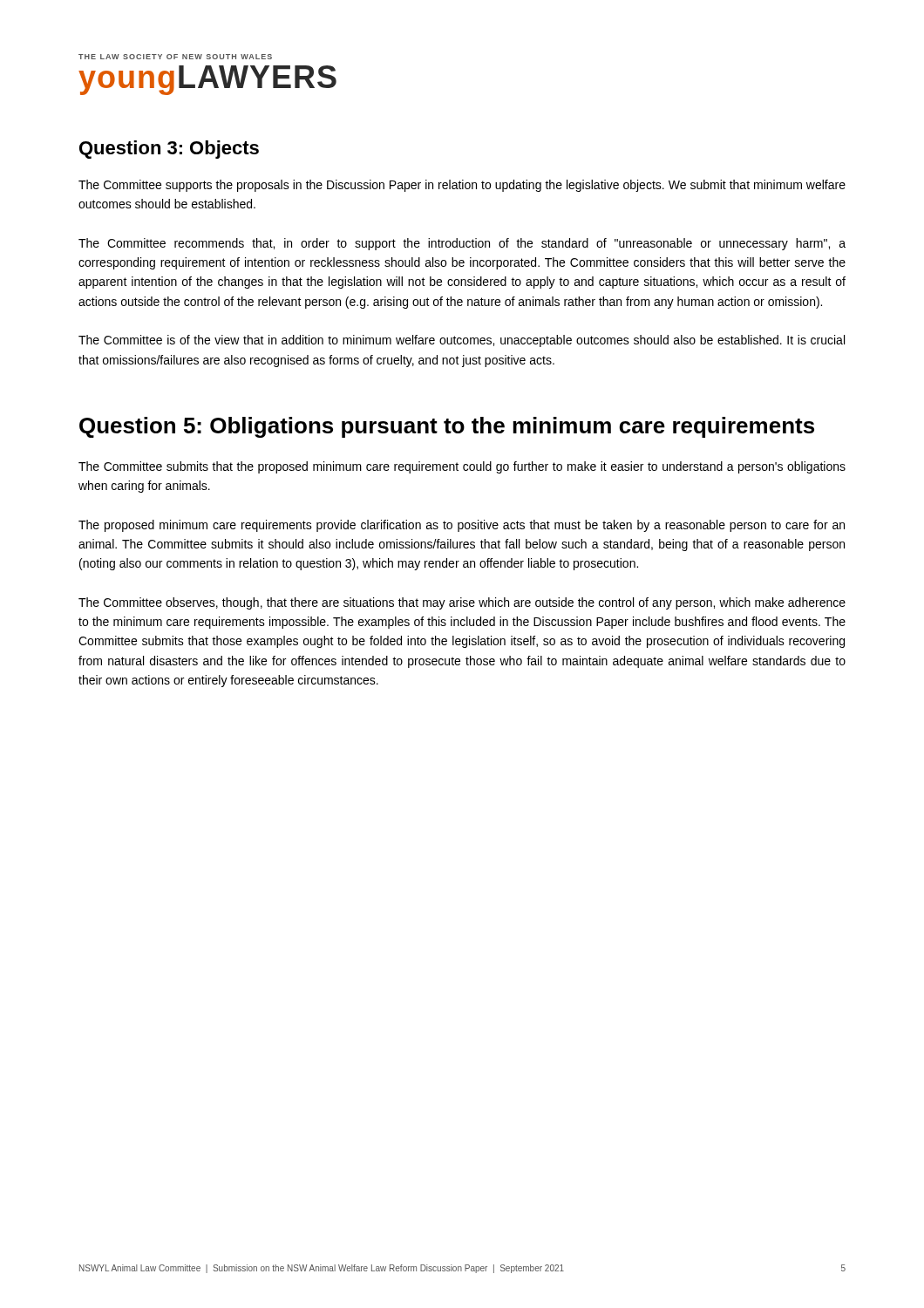Screen dimensions: 1308x924
Task: Point to the text block starting "The Committee recommends that,"
Action: [x=462, y=272]
